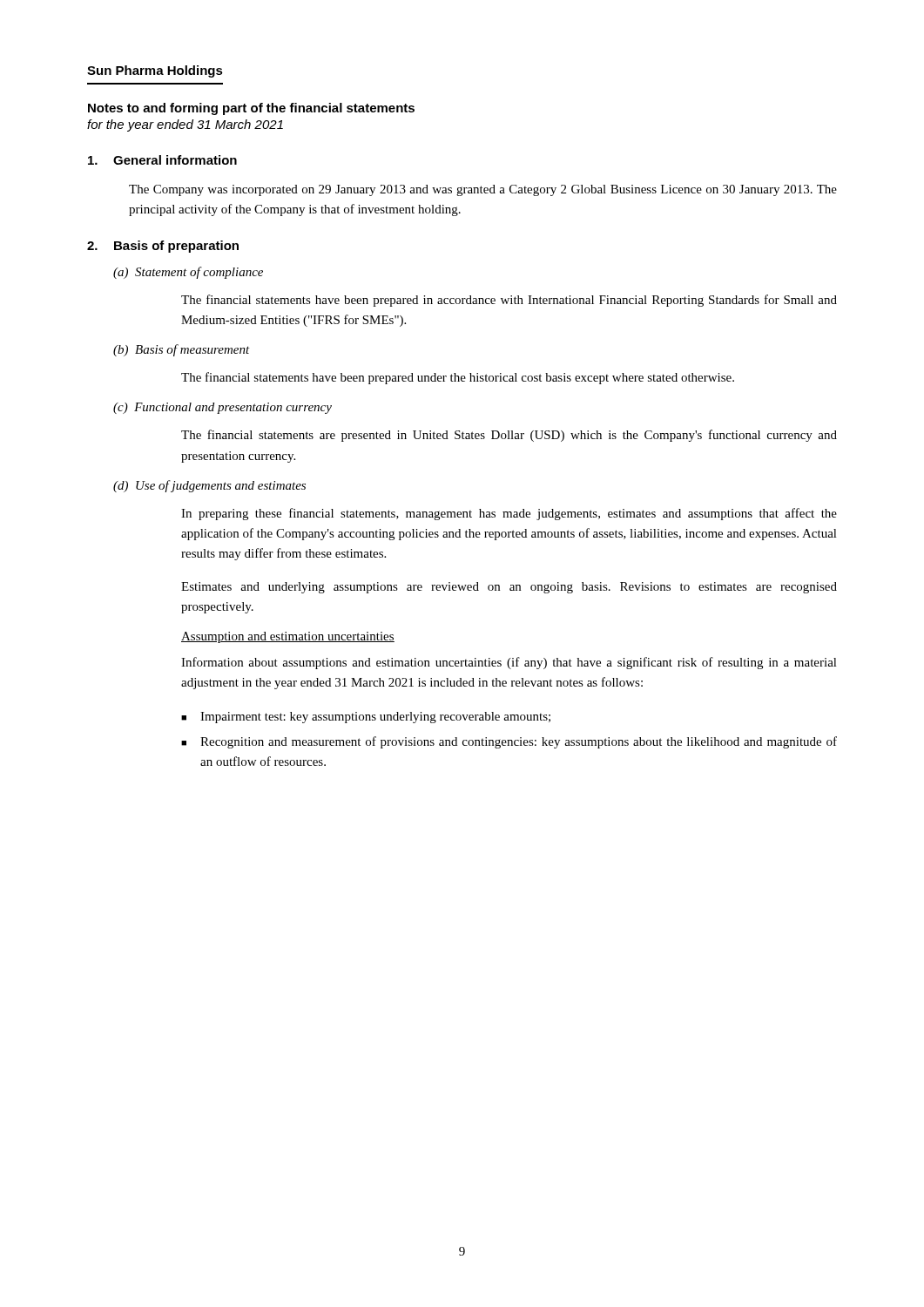Viewport: 924px width, 1307px height.
Task: Locate the region starting "(b) Basis of measurement"
Action: point(181,349)
